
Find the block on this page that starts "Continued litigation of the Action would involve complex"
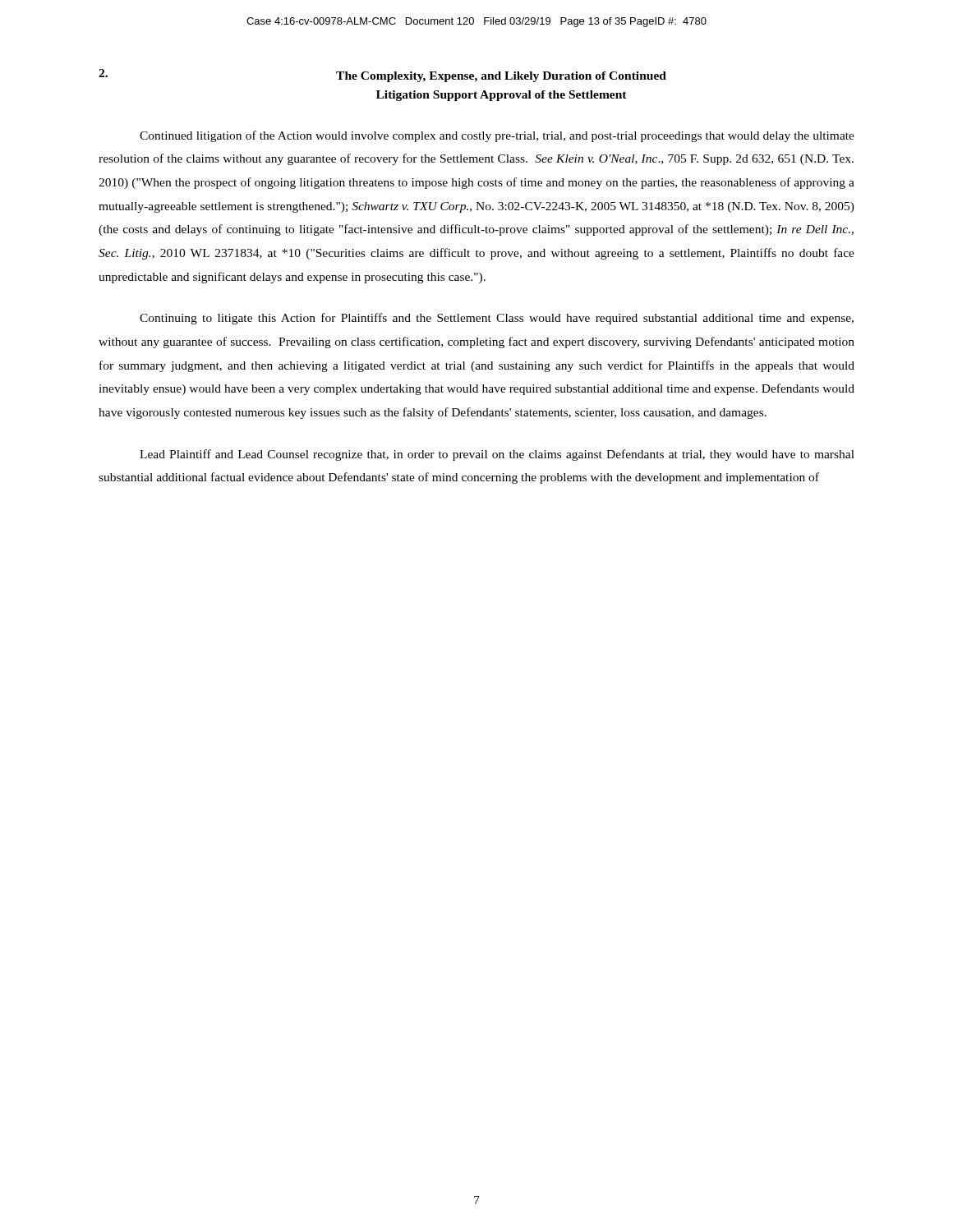tap(476, 205)
